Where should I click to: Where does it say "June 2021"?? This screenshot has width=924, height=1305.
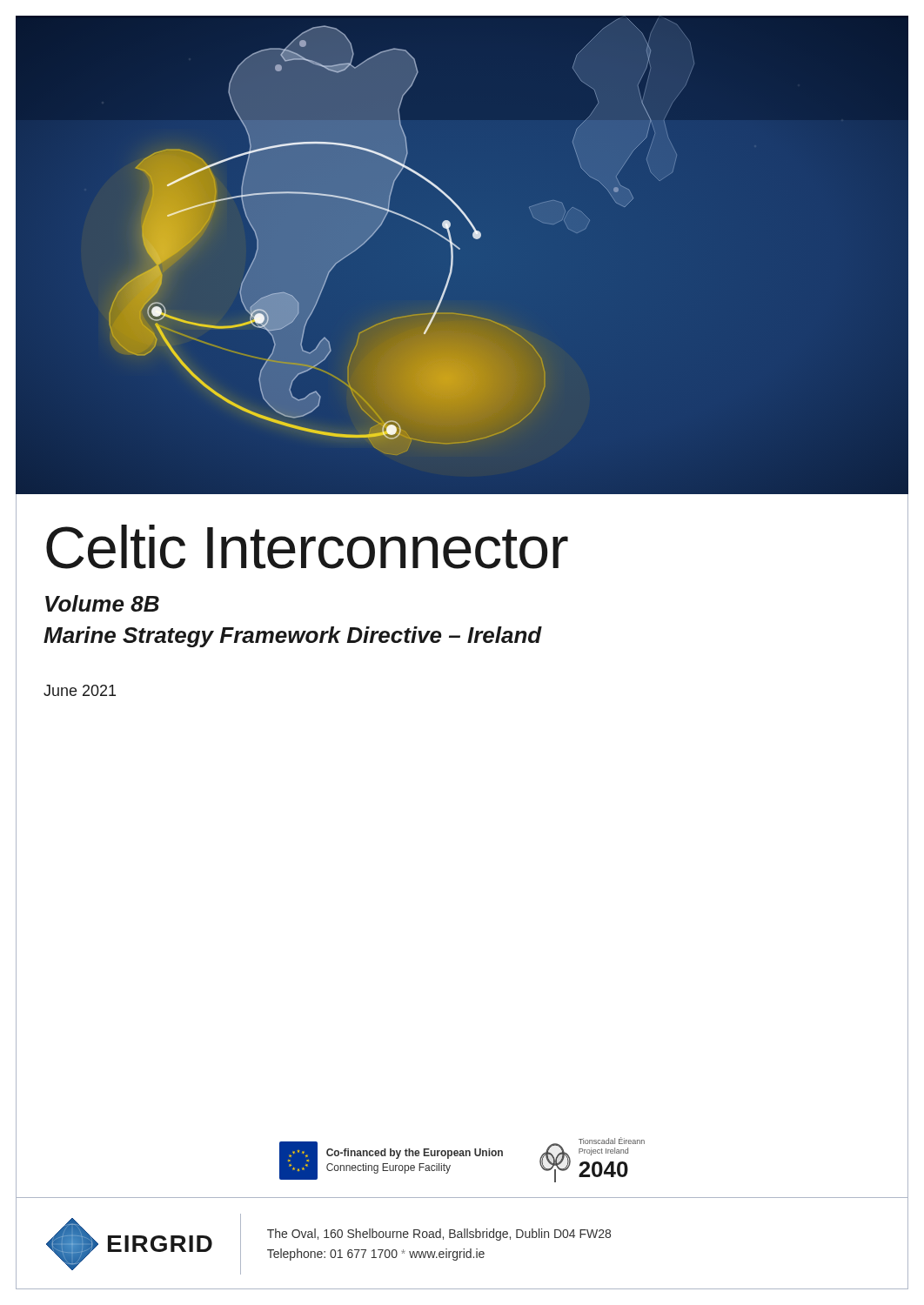[x=80, y=690]
